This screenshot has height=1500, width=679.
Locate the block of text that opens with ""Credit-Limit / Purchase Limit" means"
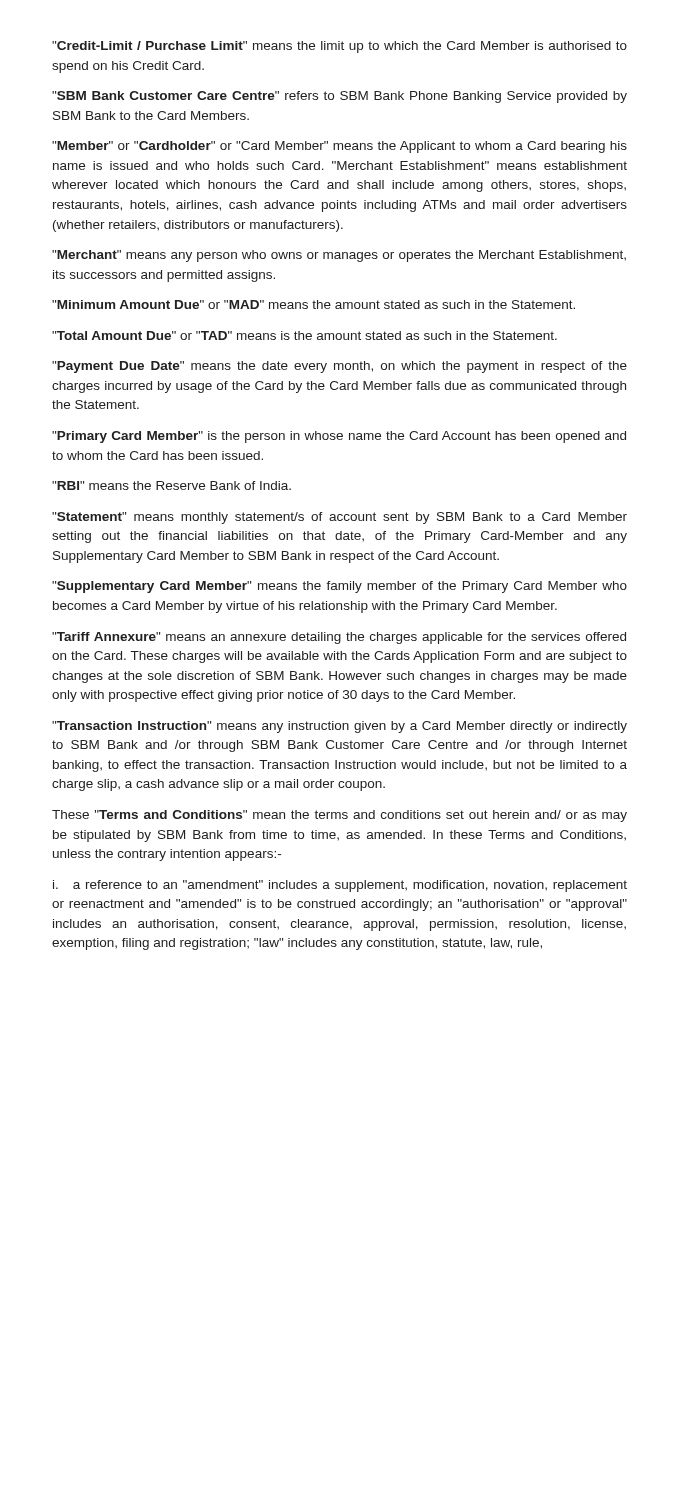pyautogui.click(x=340, y=55)
